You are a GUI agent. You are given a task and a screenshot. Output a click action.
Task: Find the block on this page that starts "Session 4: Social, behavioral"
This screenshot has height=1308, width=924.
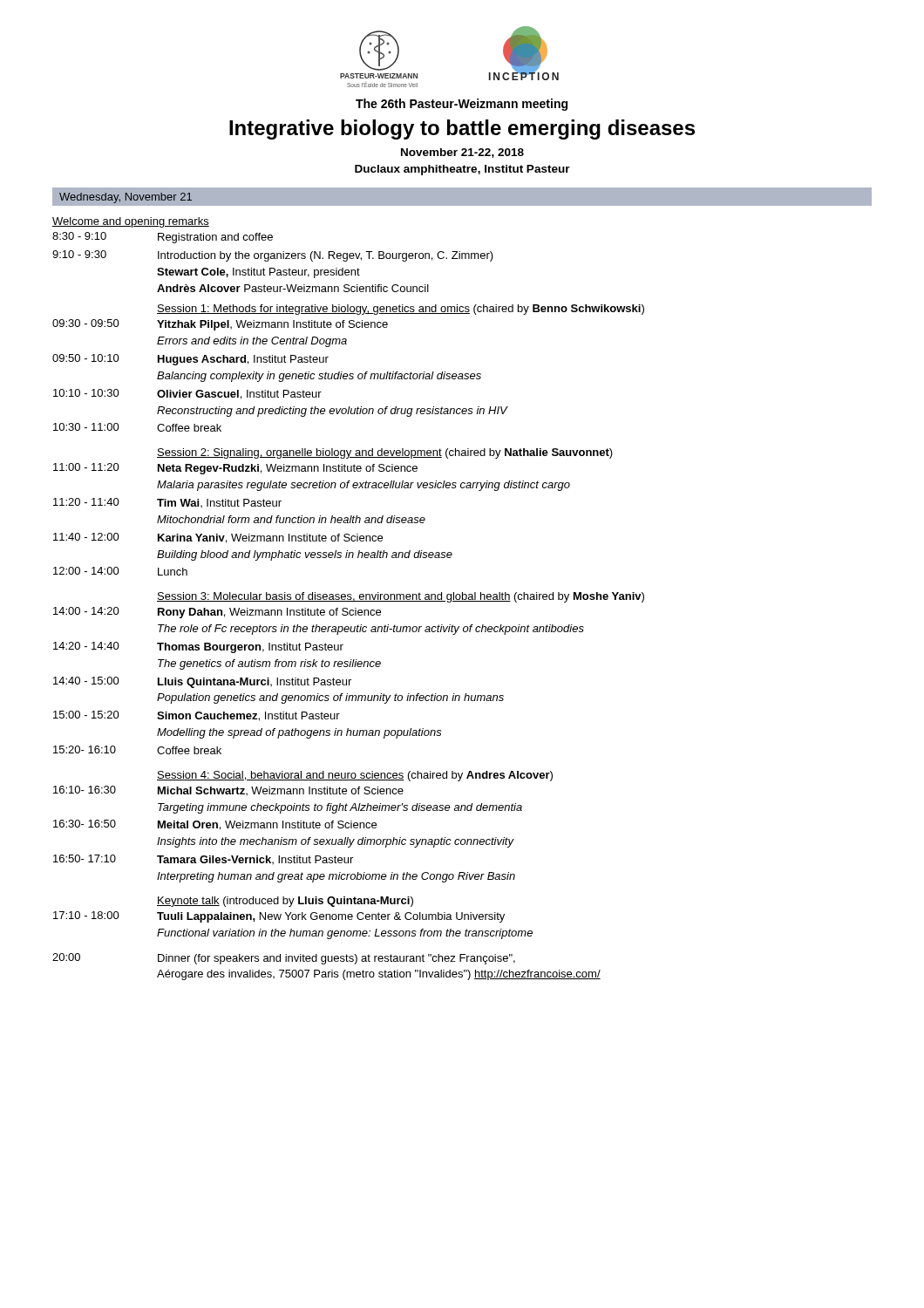pos(462,775)
